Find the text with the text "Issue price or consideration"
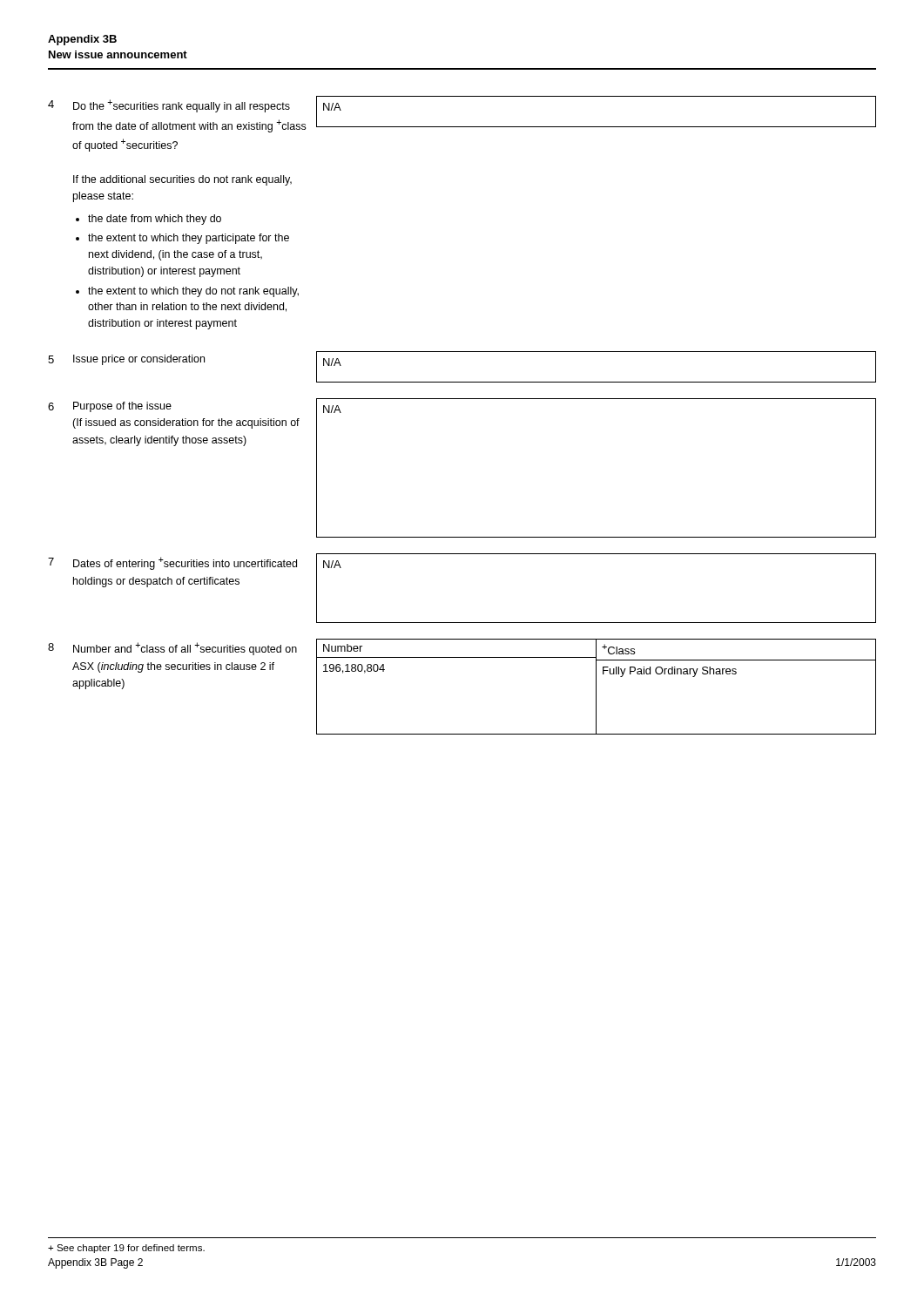 [x=139, y=359]
